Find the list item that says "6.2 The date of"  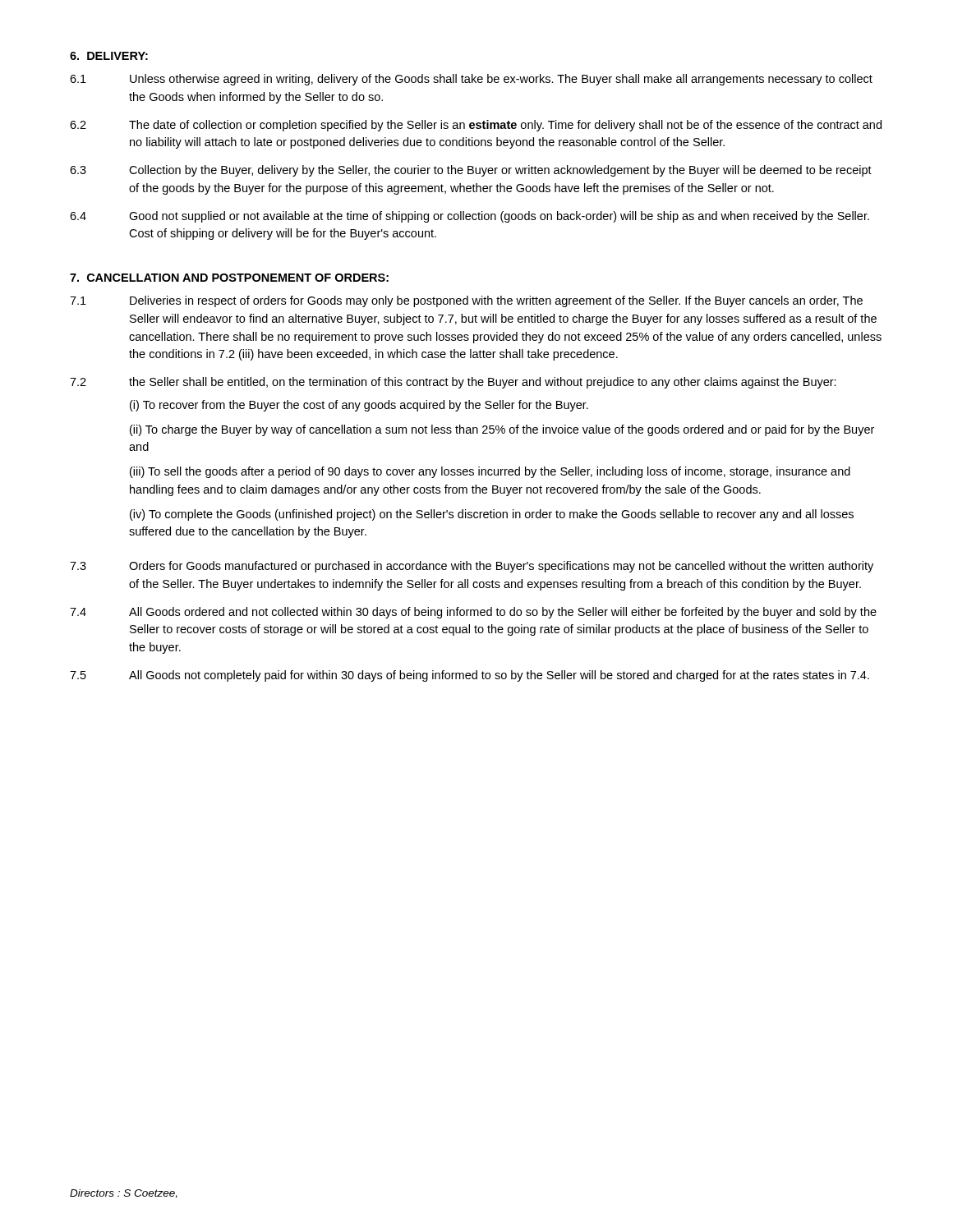[x=476, y=134]
